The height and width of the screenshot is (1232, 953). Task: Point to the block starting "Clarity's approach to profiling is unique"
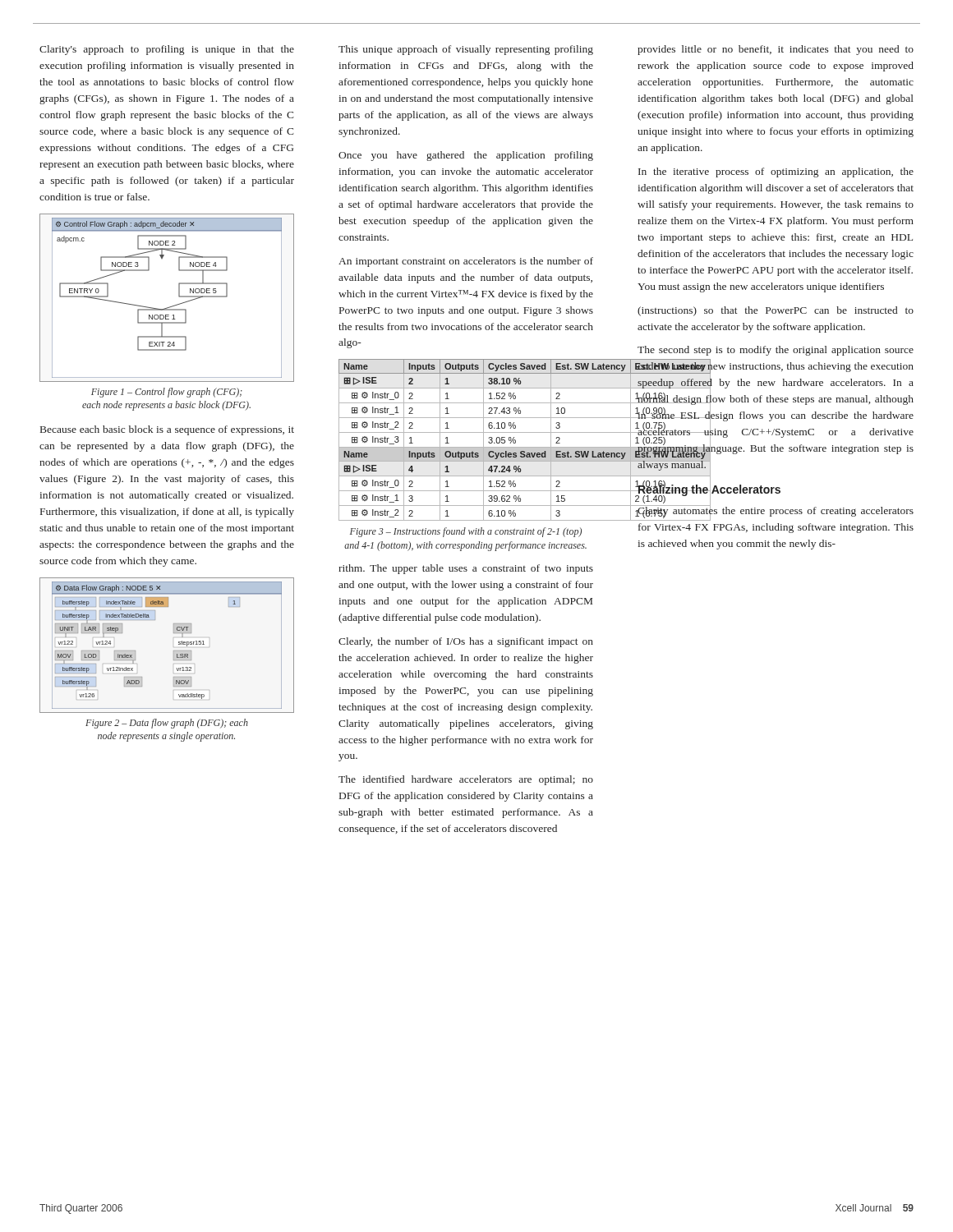tap(167, 123)
